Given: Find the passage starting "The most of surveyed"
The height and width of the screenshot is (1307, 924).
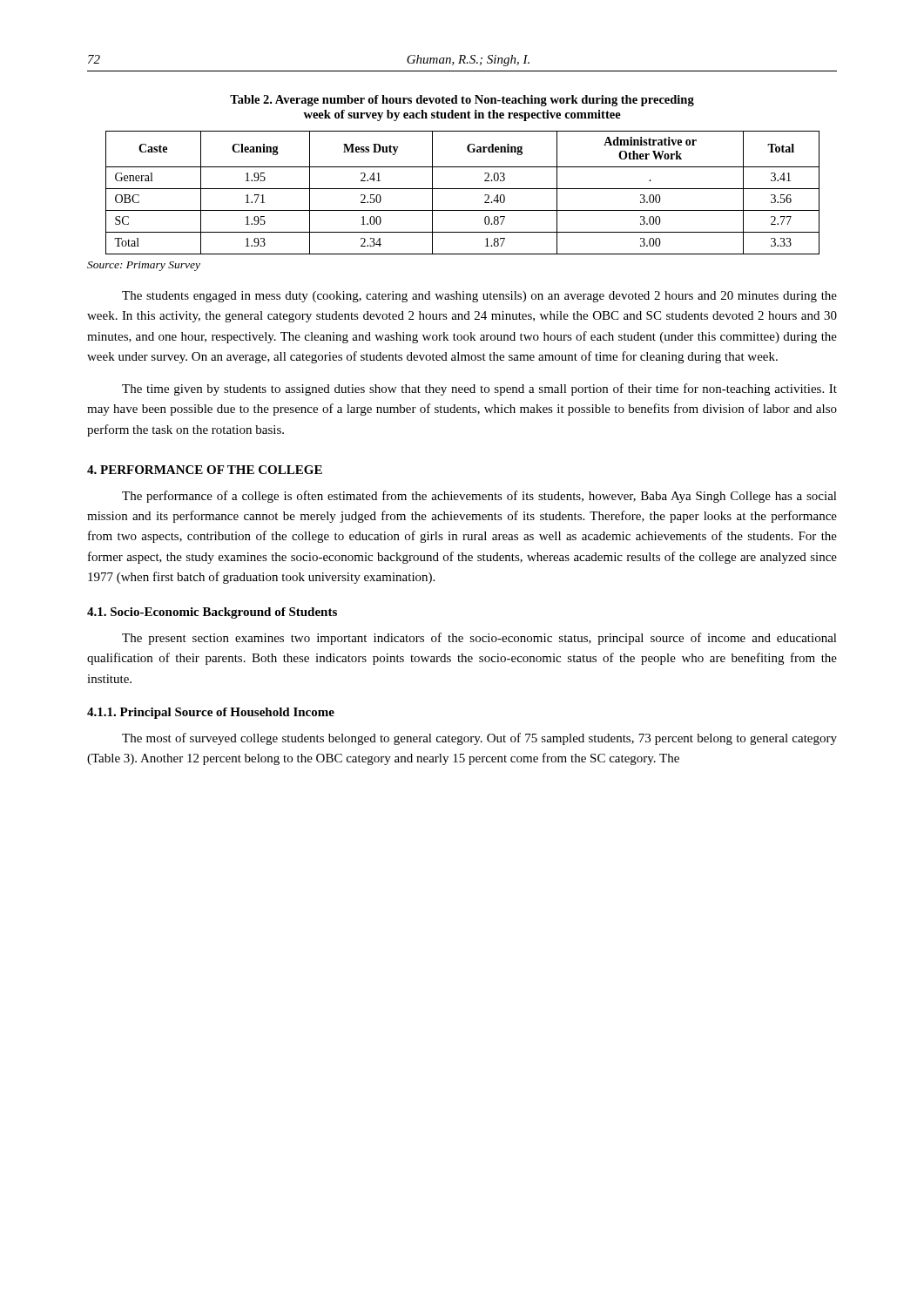Looking at the screenshot, I should (462, 748).
